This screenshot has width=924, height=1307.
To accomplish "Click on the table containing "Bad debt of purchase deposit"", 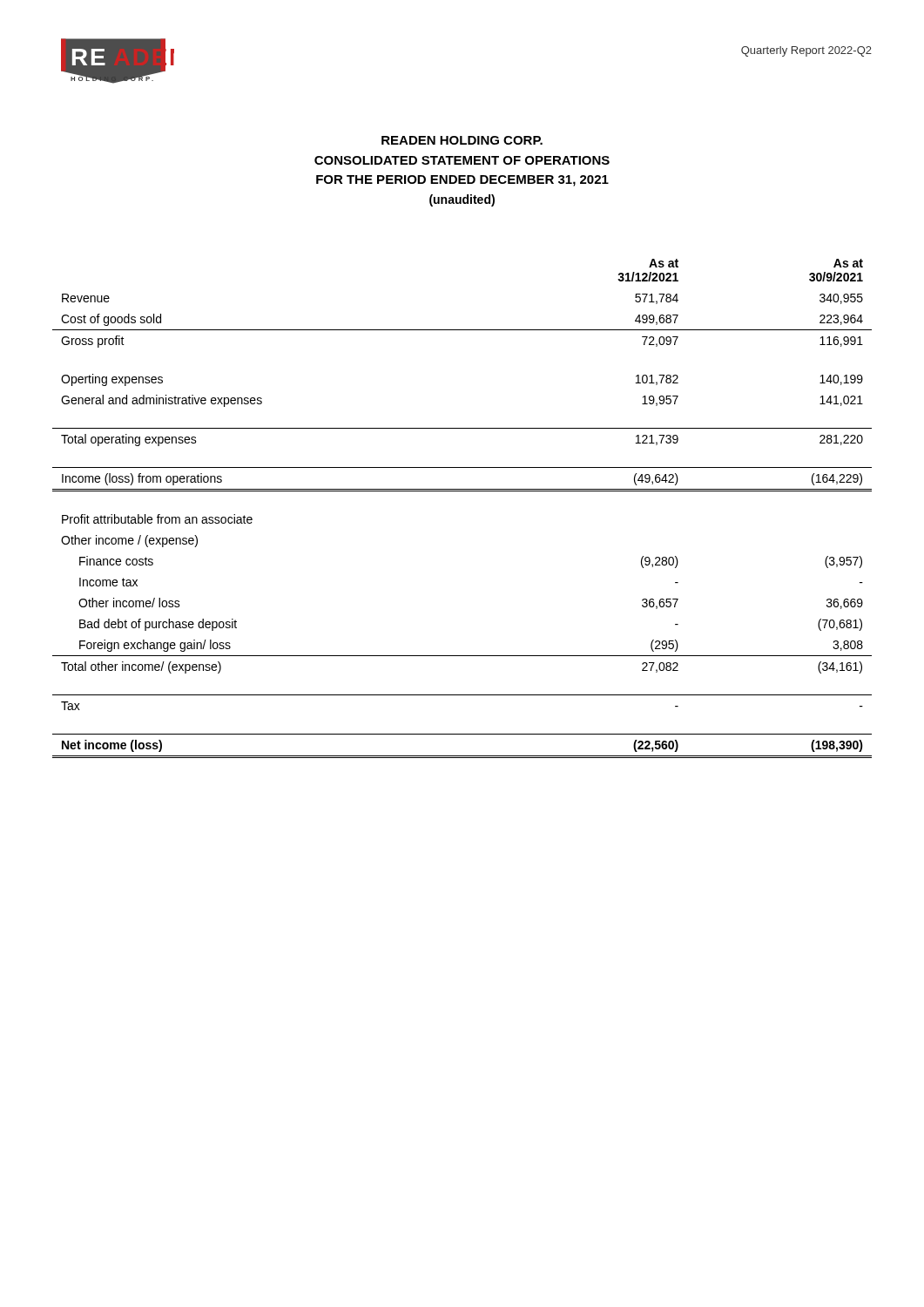I will [462, 505].
